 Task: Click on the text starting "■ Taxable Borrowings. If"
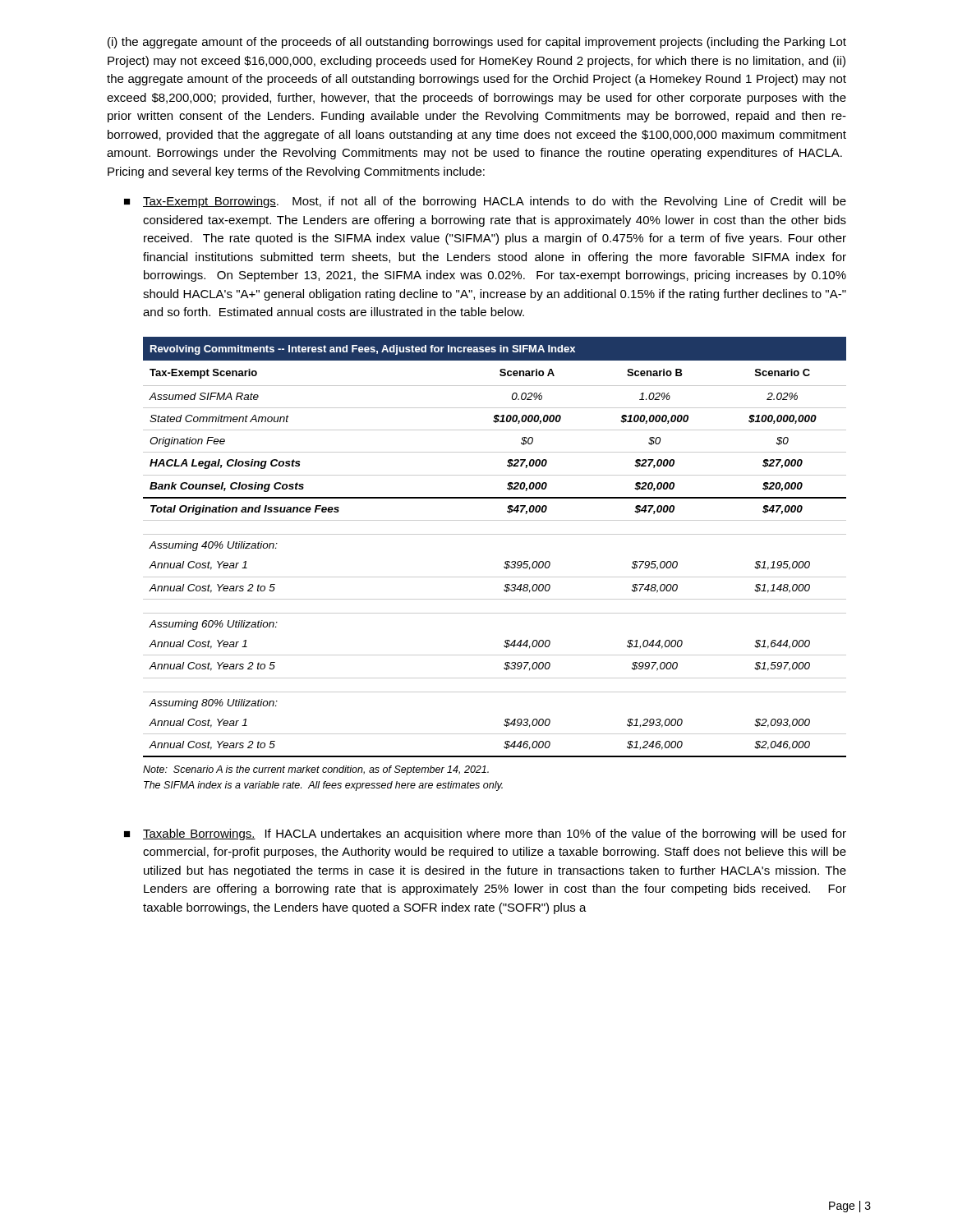pyautogui.click(x=485, y=871)
